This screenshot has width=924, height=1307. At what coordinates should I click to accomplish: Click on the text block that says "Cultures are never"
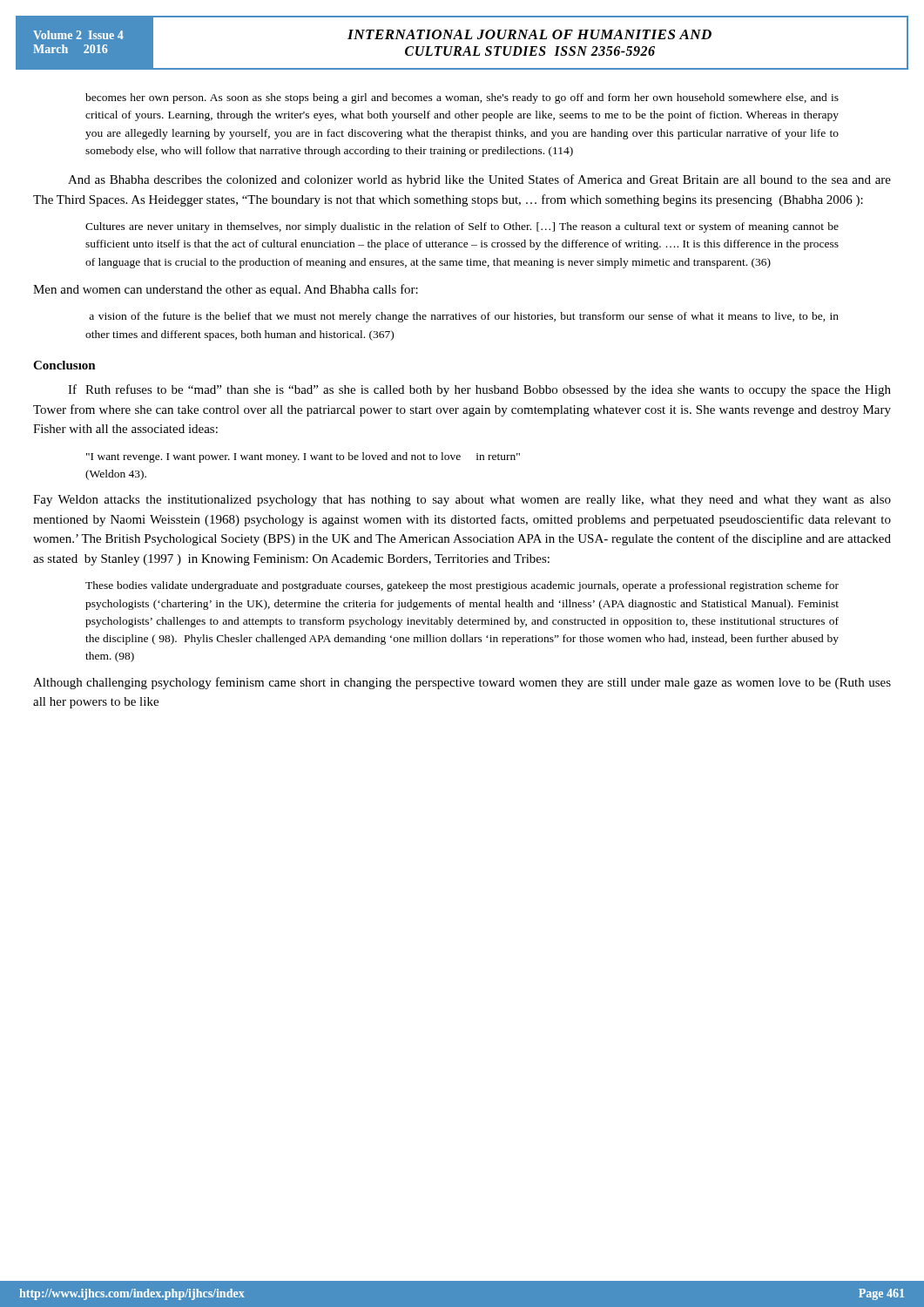(x=462, y=244)
